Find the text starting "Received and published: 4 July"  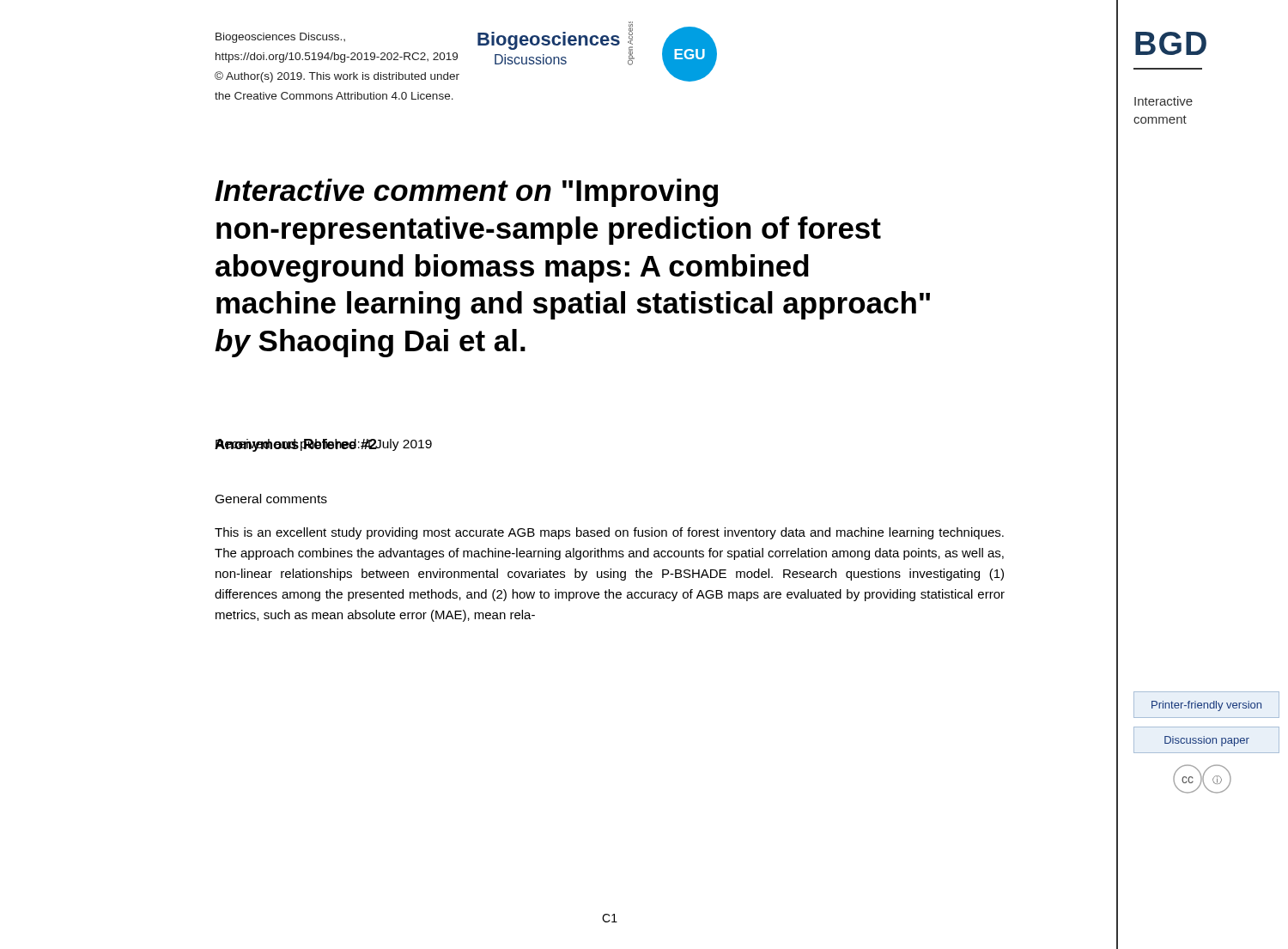pyautogui.click(x=323, y=445)
